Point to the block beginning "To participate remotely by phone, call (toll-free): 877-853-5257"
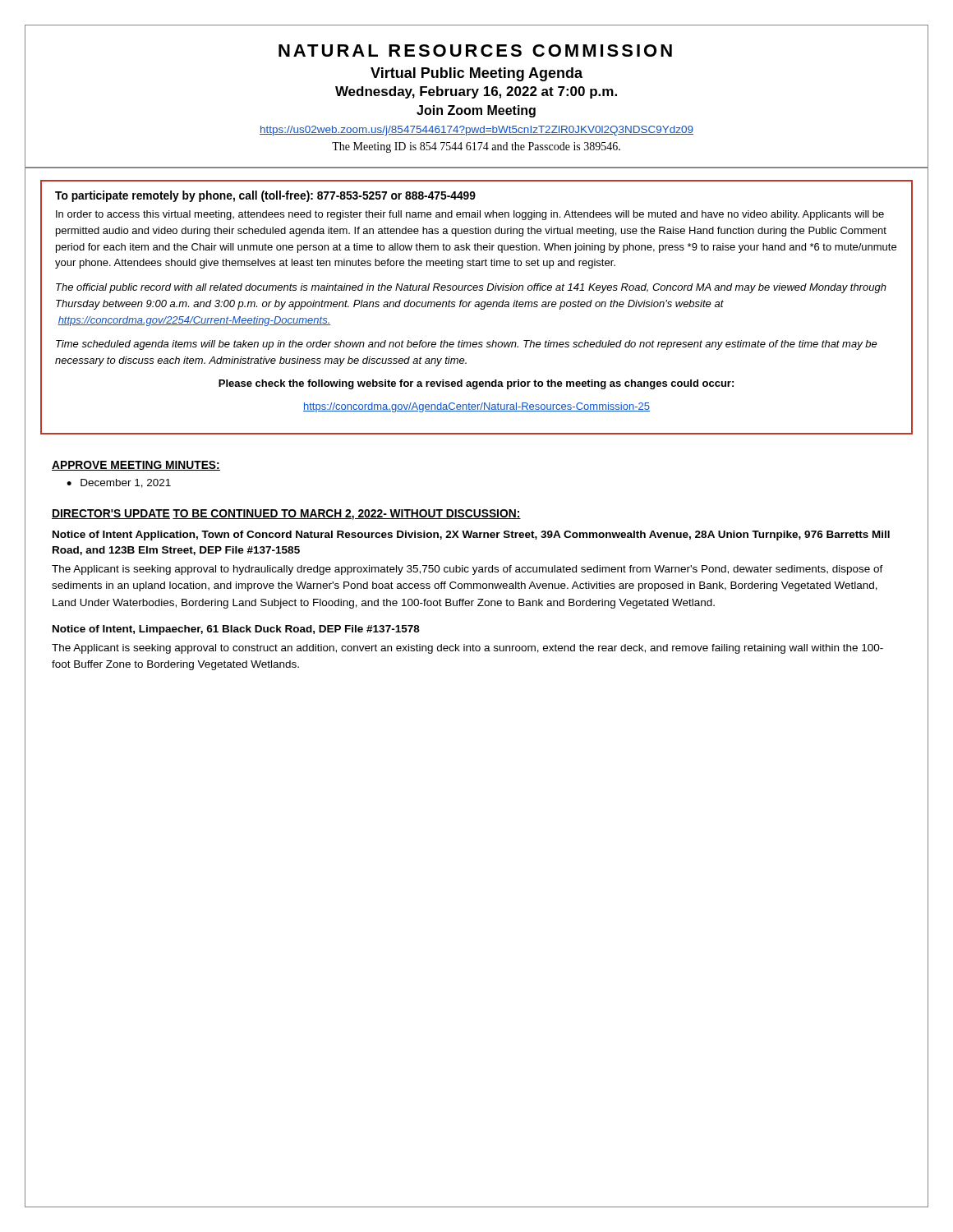 click(476, 230)
